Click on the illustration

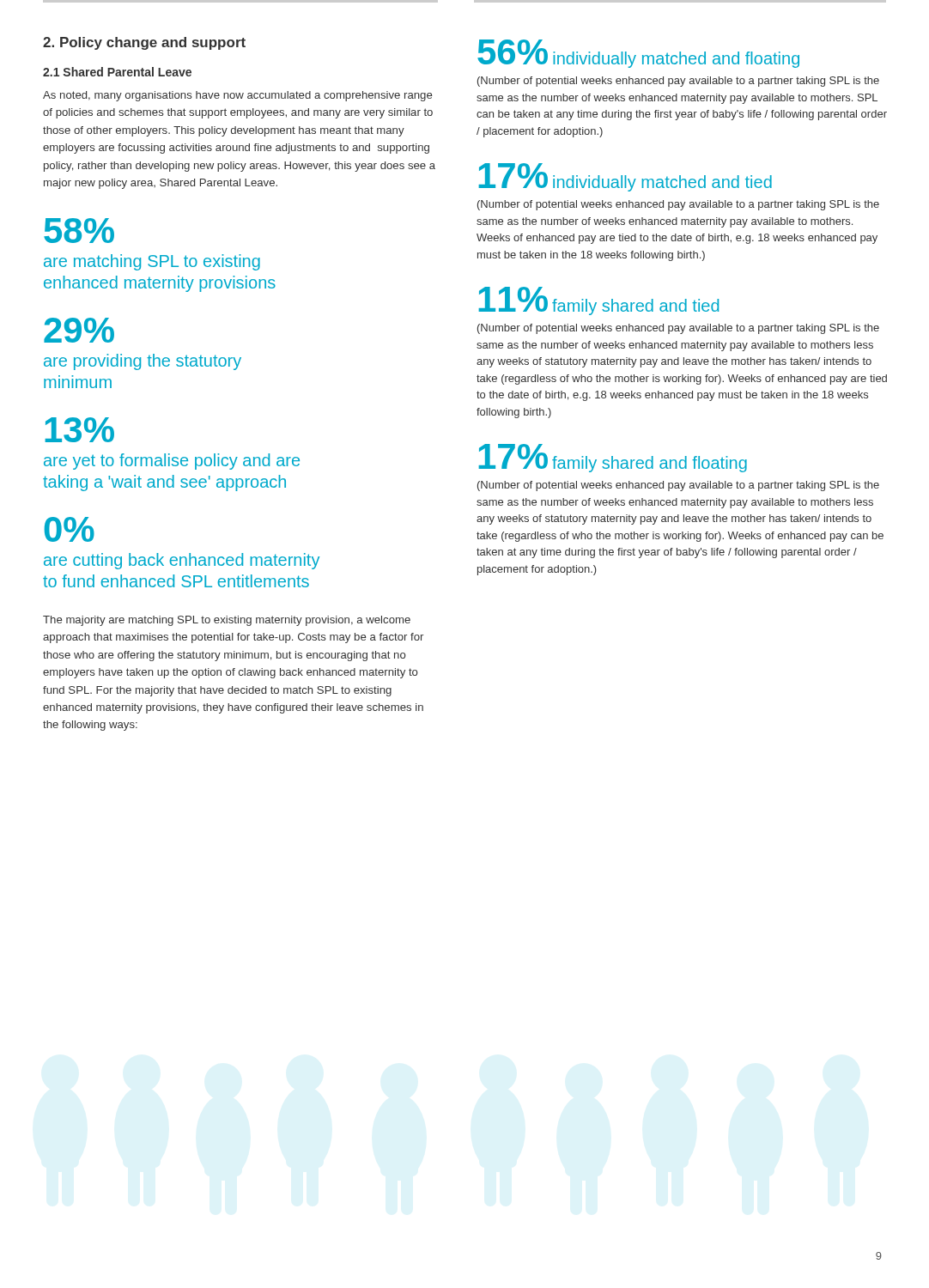click(x=464, y=1138)
